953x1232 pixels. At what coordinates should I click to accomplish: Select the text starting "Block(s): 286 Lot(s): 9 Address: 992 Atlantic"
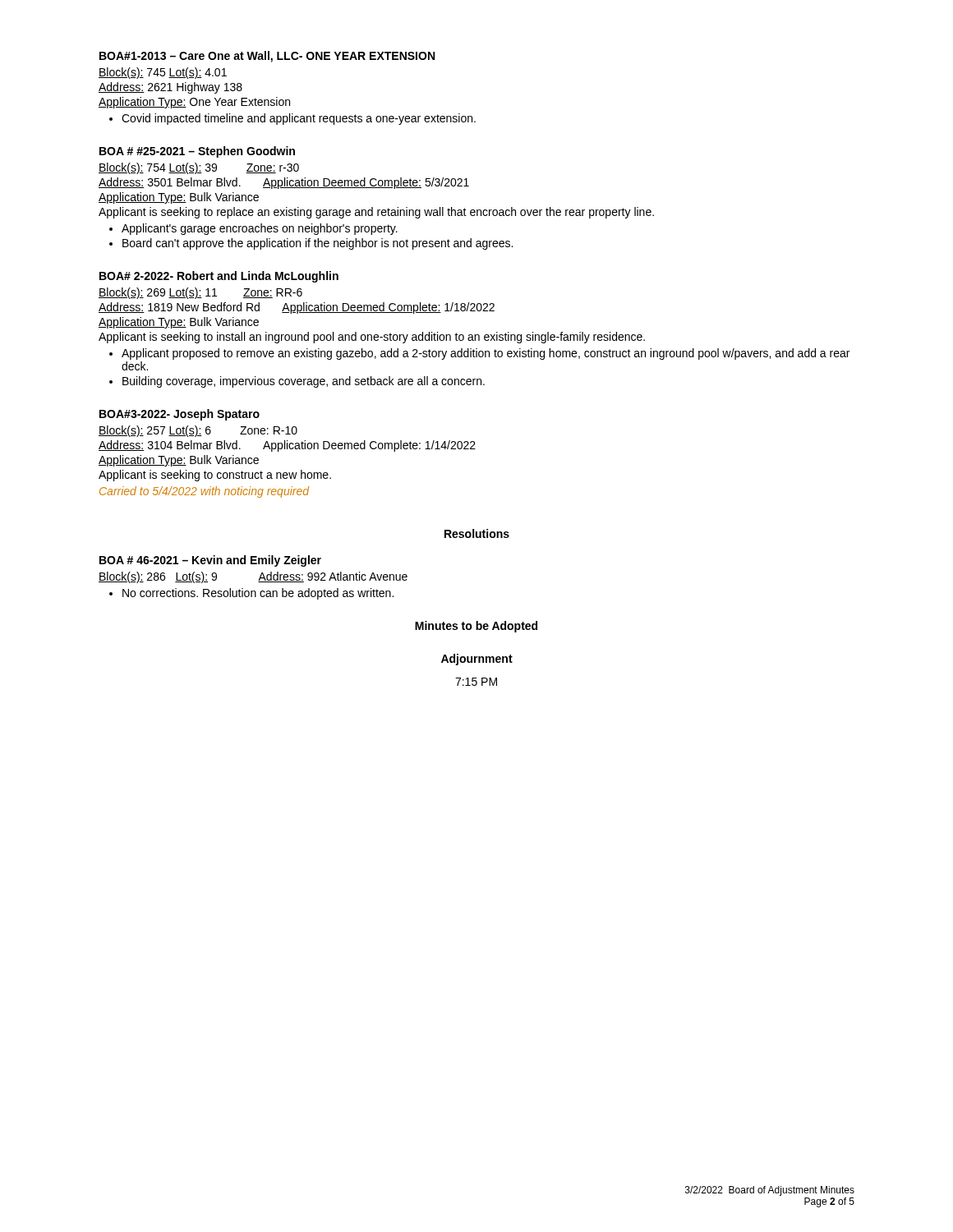tap(253, 577)
